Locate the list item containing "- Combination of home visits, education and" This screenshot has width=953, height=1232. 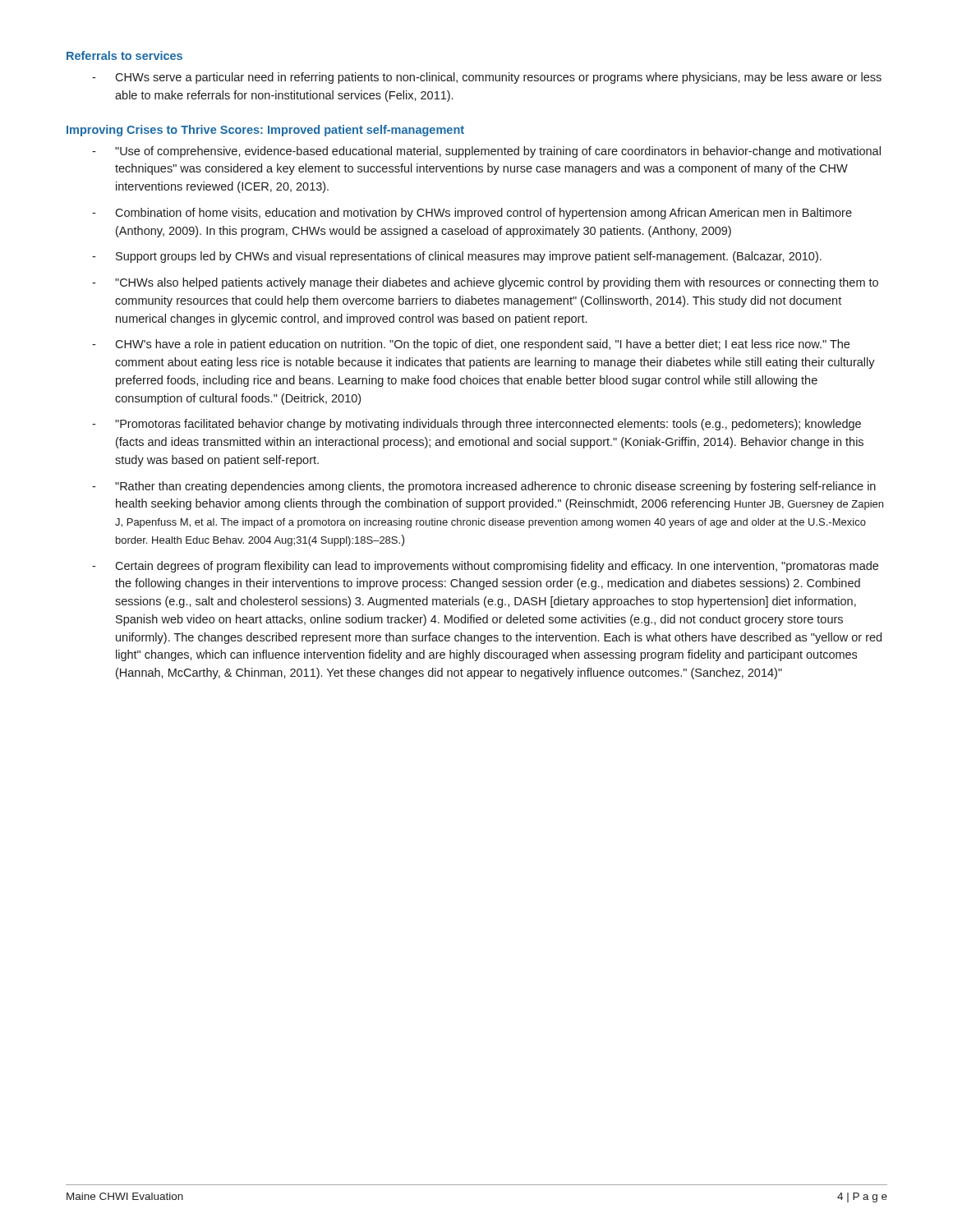[488, 222]
